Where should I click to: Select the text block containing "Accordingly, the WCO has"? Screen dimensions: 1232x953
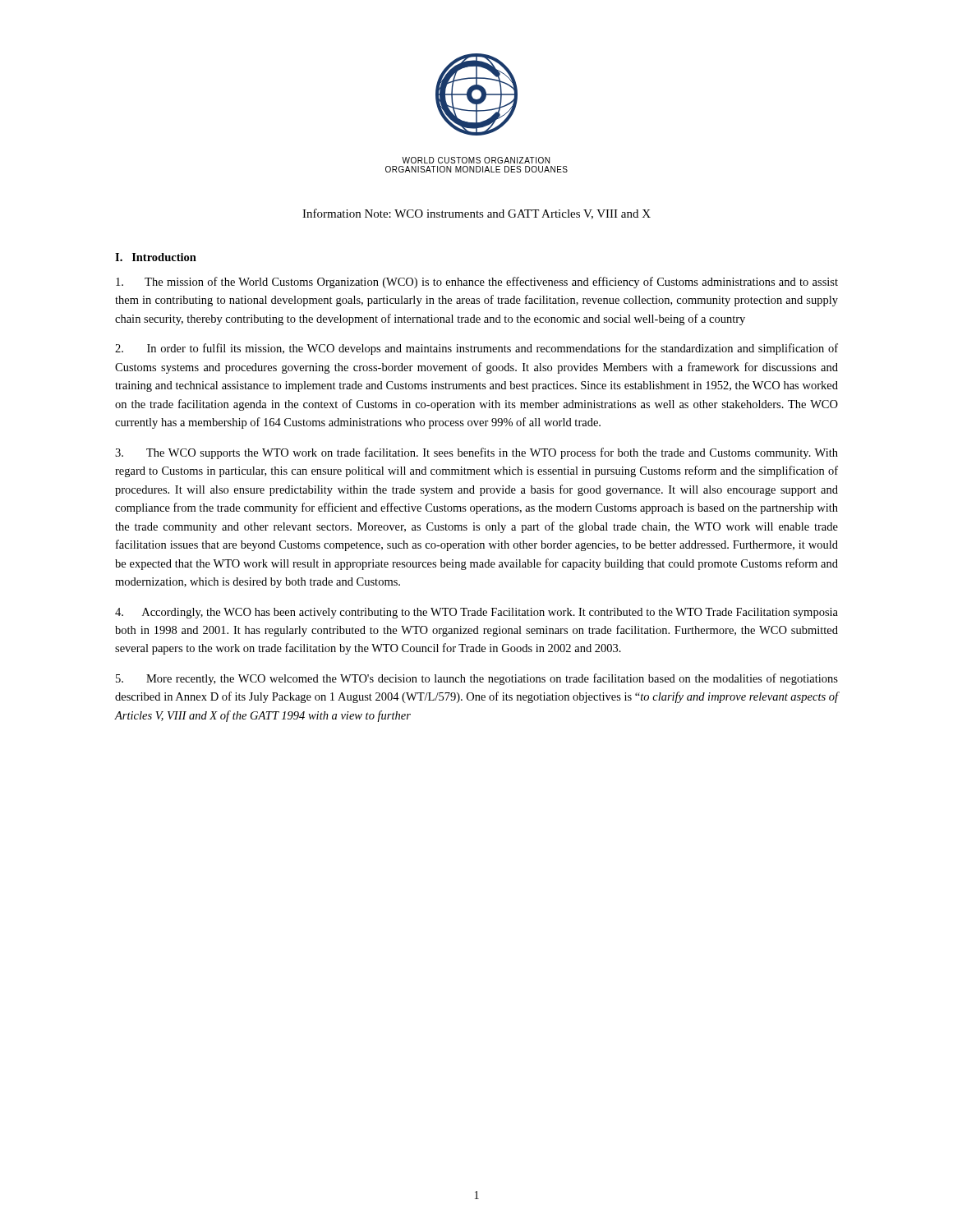476,630
